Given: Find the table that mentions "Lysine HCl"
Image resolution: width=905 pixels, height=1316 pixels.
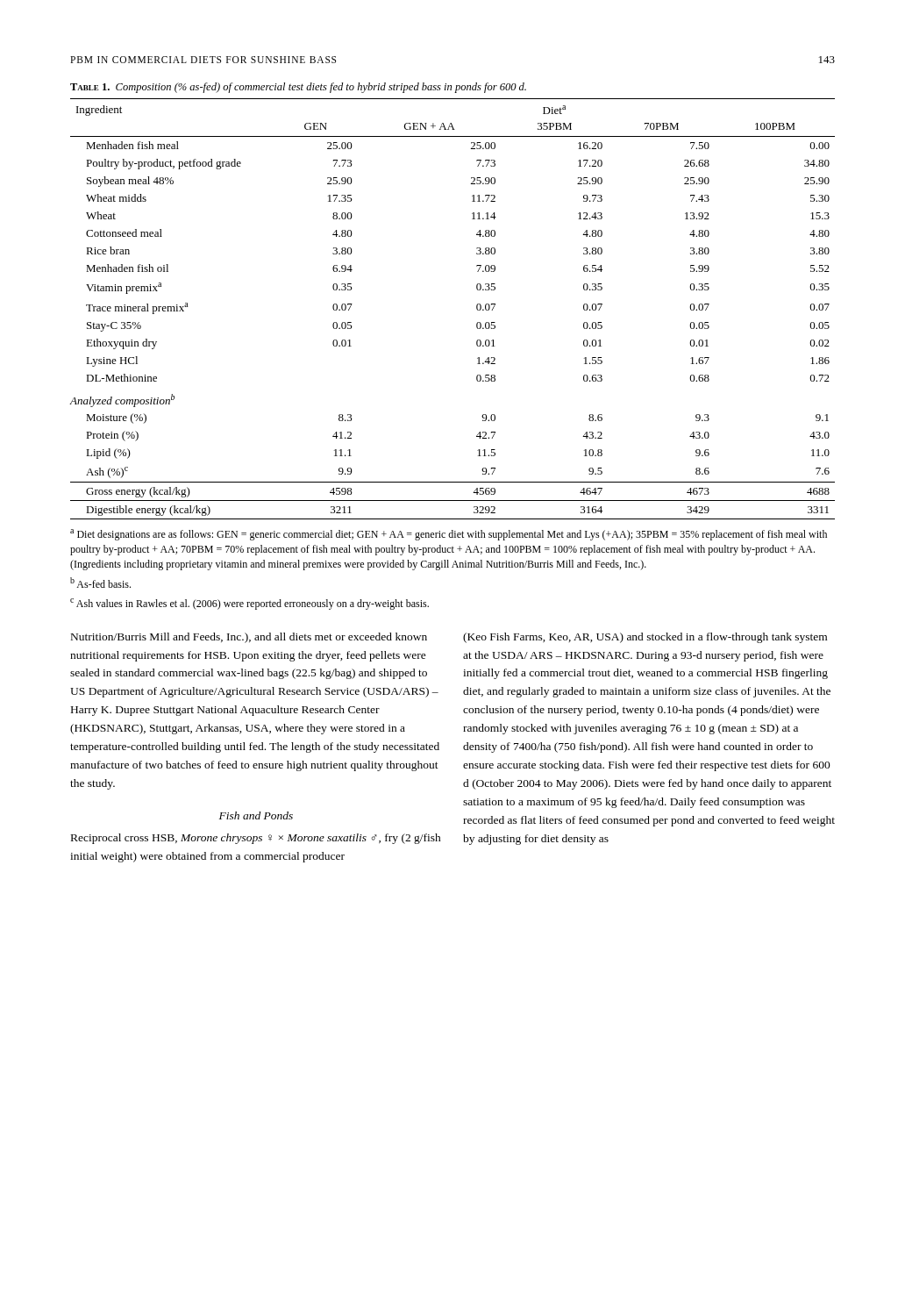Looking at the screenshot, I should (452, 309).
